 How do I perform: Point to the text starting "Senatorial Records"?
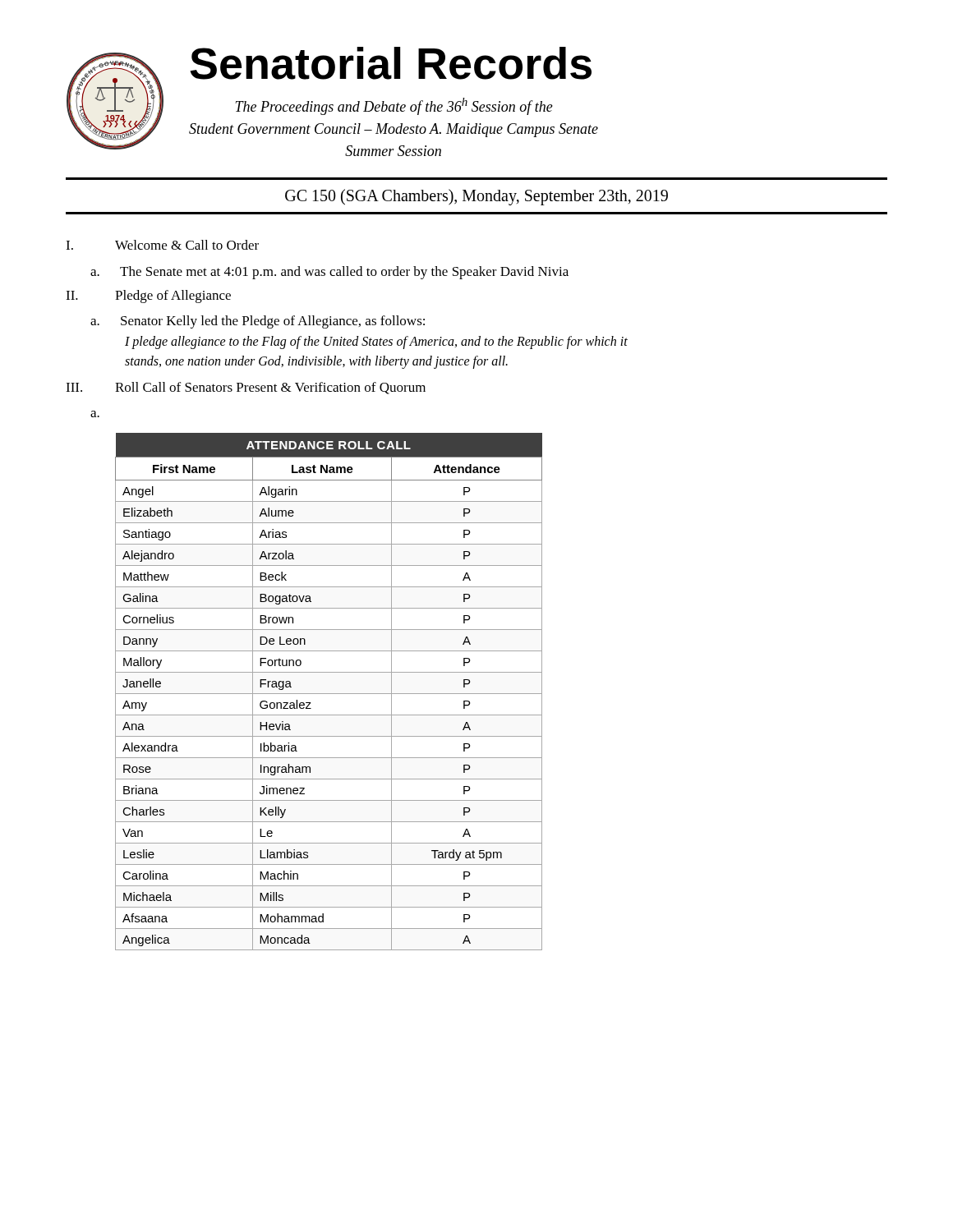click(x=391, y=64)
